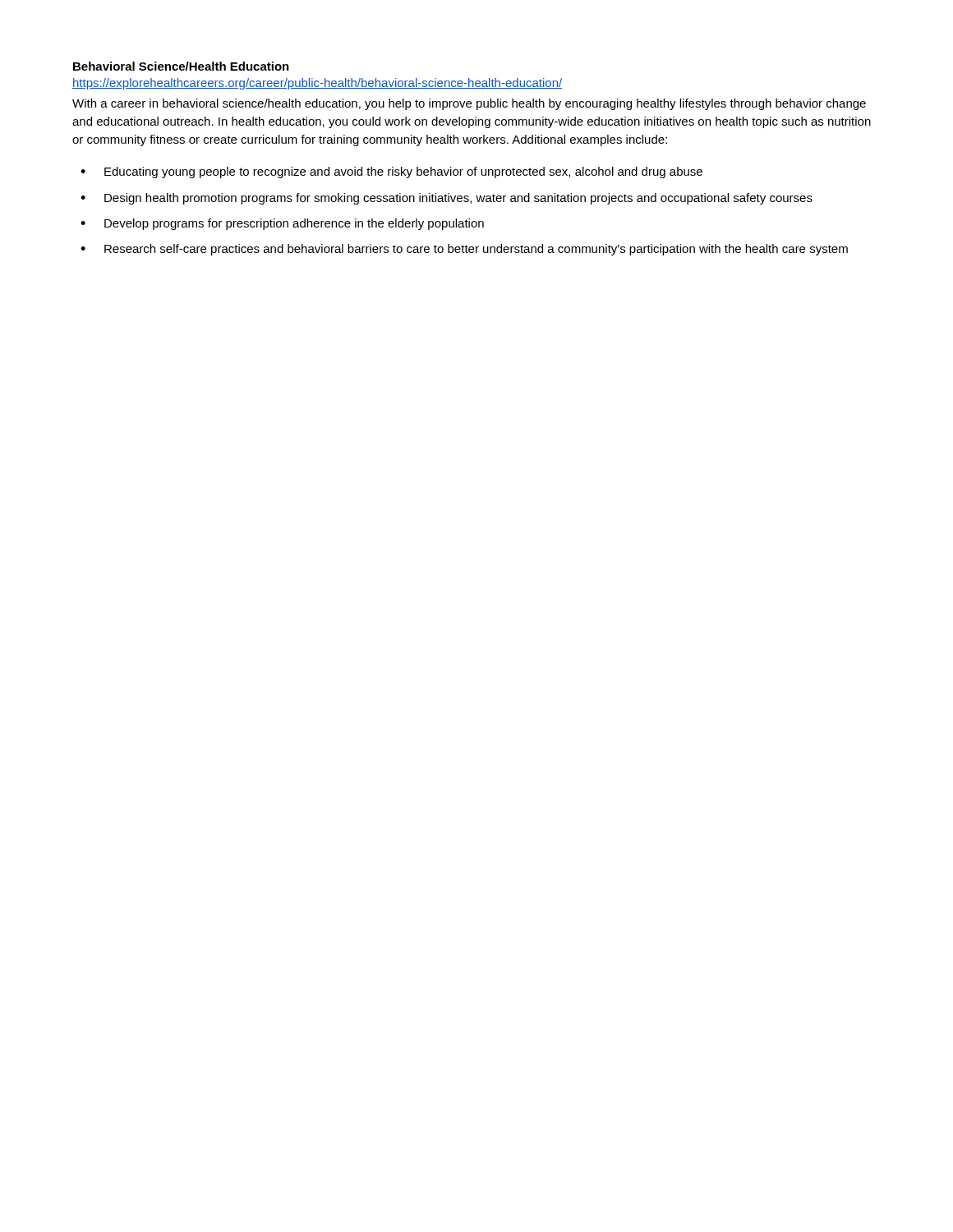
Task: Where is the passage that starts "• Educating young people"?
Action: click(x=476, y=172)
